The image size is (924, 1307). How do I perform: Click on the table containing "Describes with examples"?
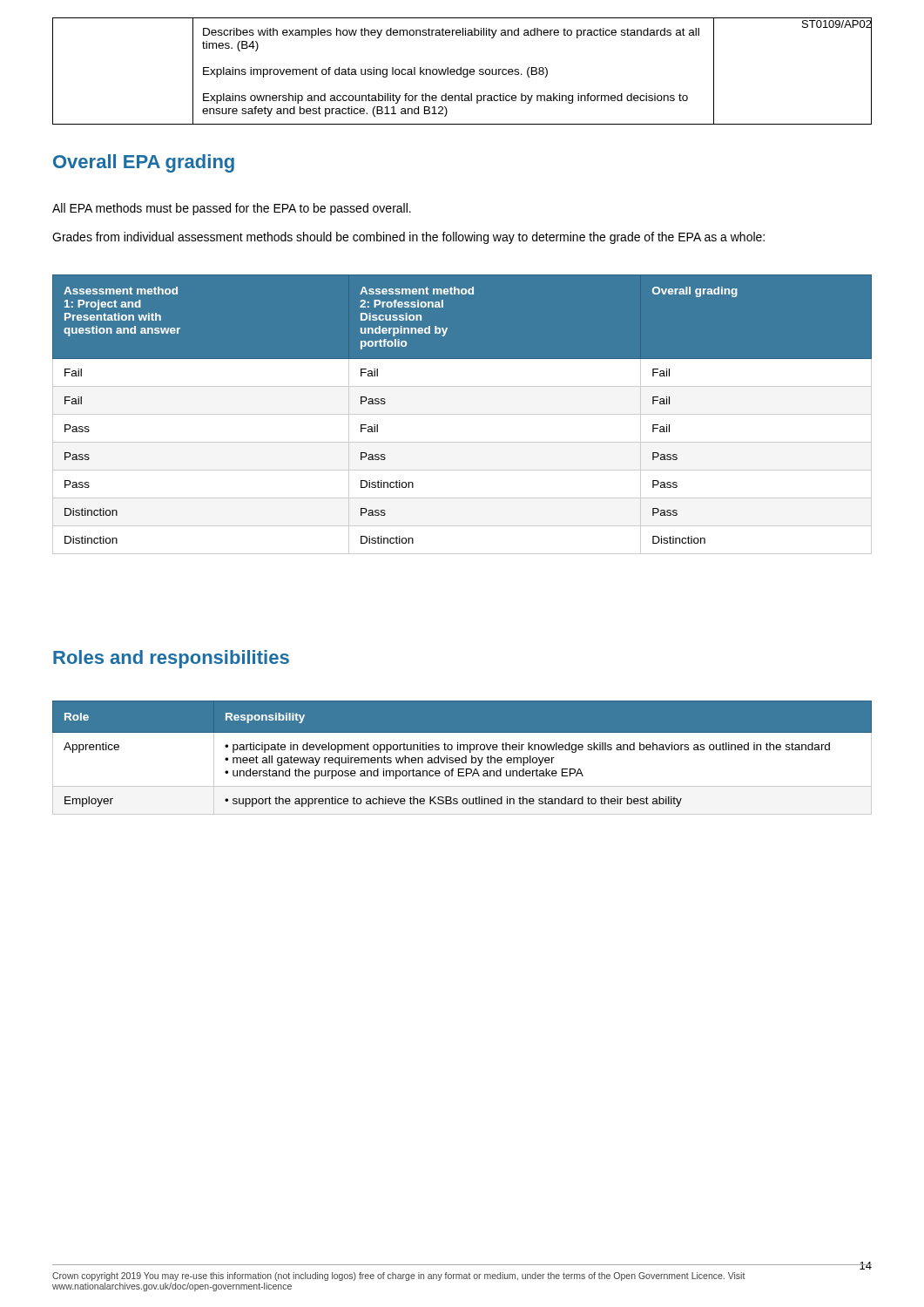[x=462, y=71]
